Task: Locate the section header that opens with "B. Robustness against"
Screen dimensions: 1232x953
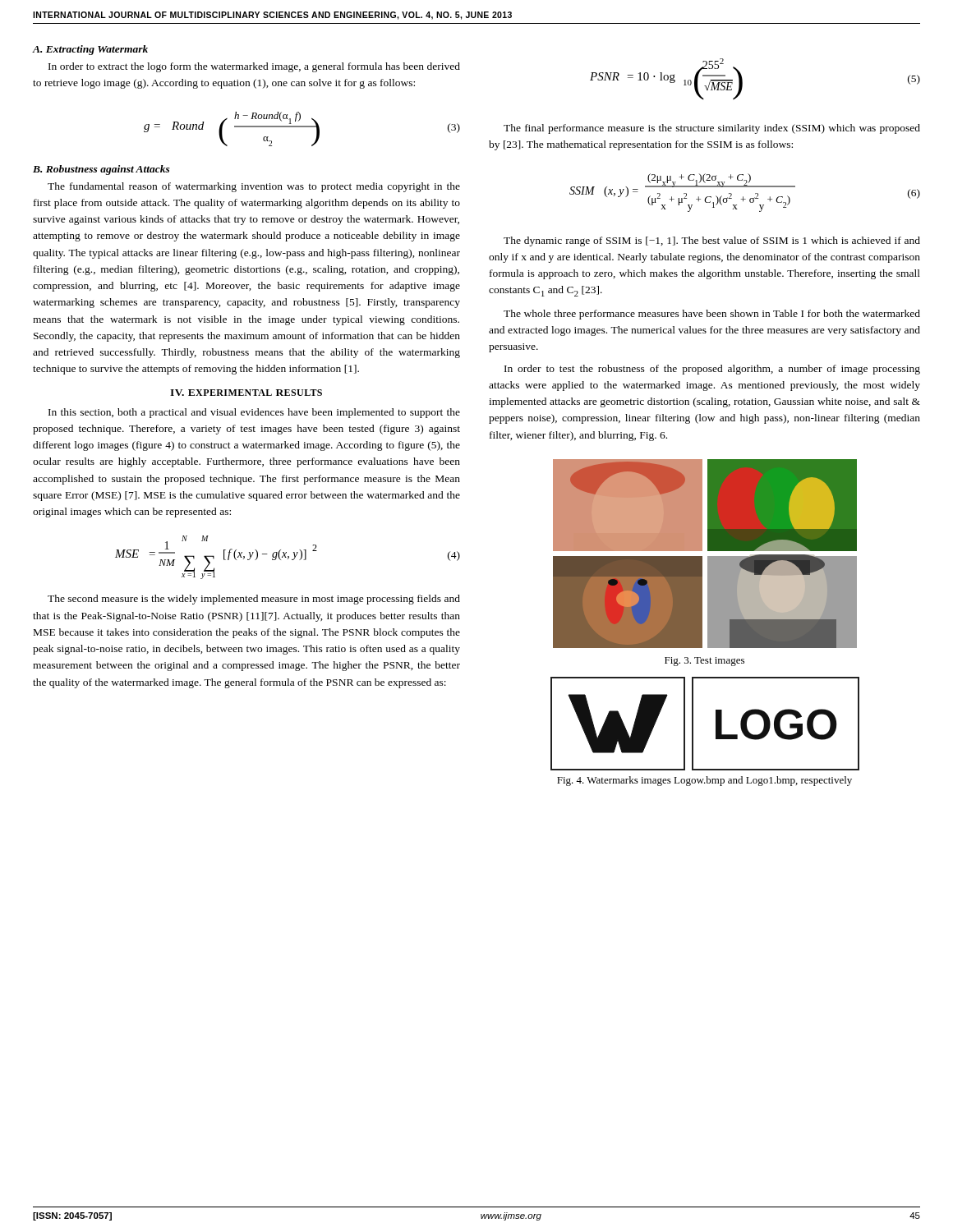Action: (x=101, y=168)
